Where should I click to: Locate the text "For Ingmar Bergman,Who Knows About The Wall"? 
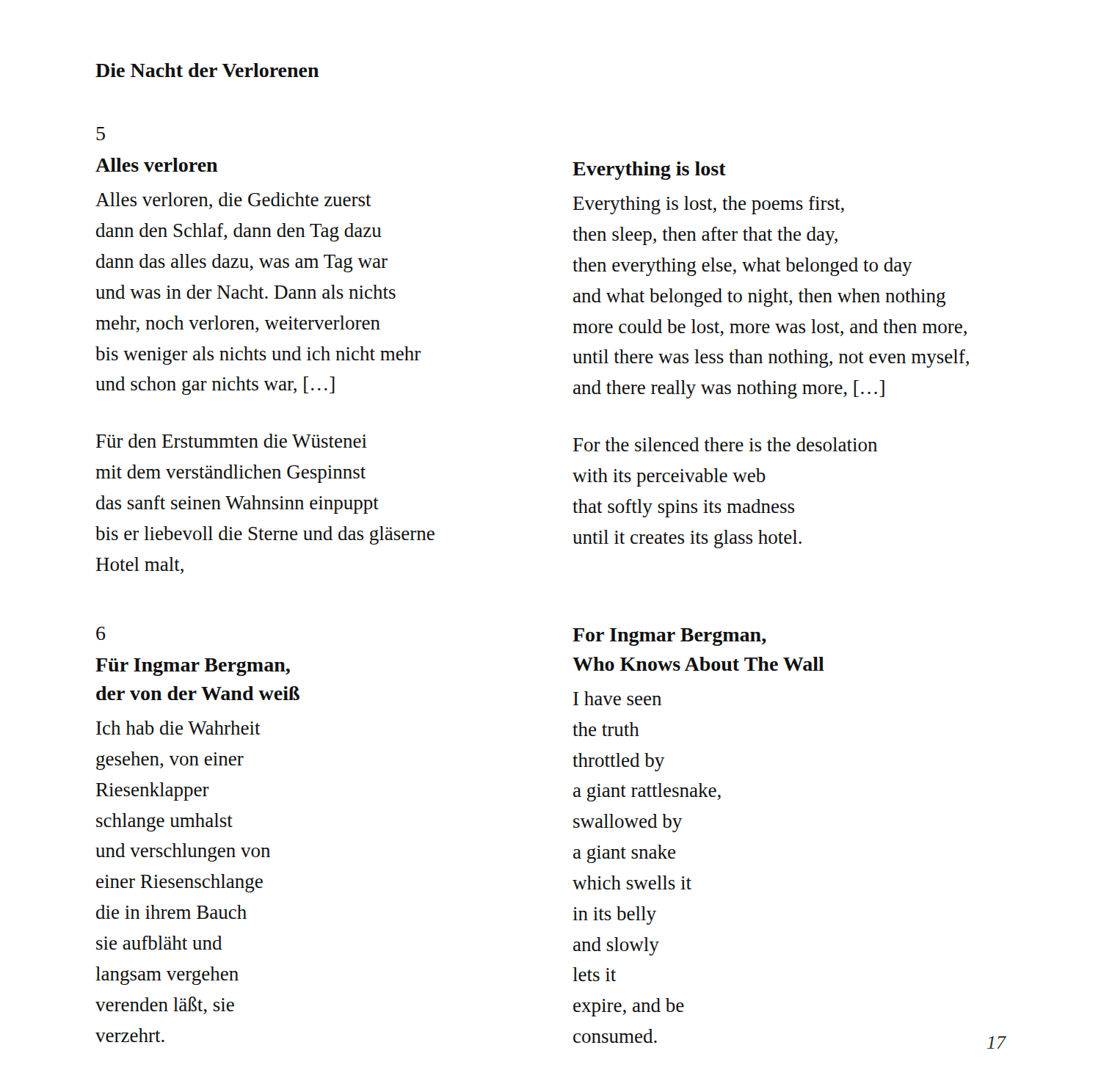(698, 649)
